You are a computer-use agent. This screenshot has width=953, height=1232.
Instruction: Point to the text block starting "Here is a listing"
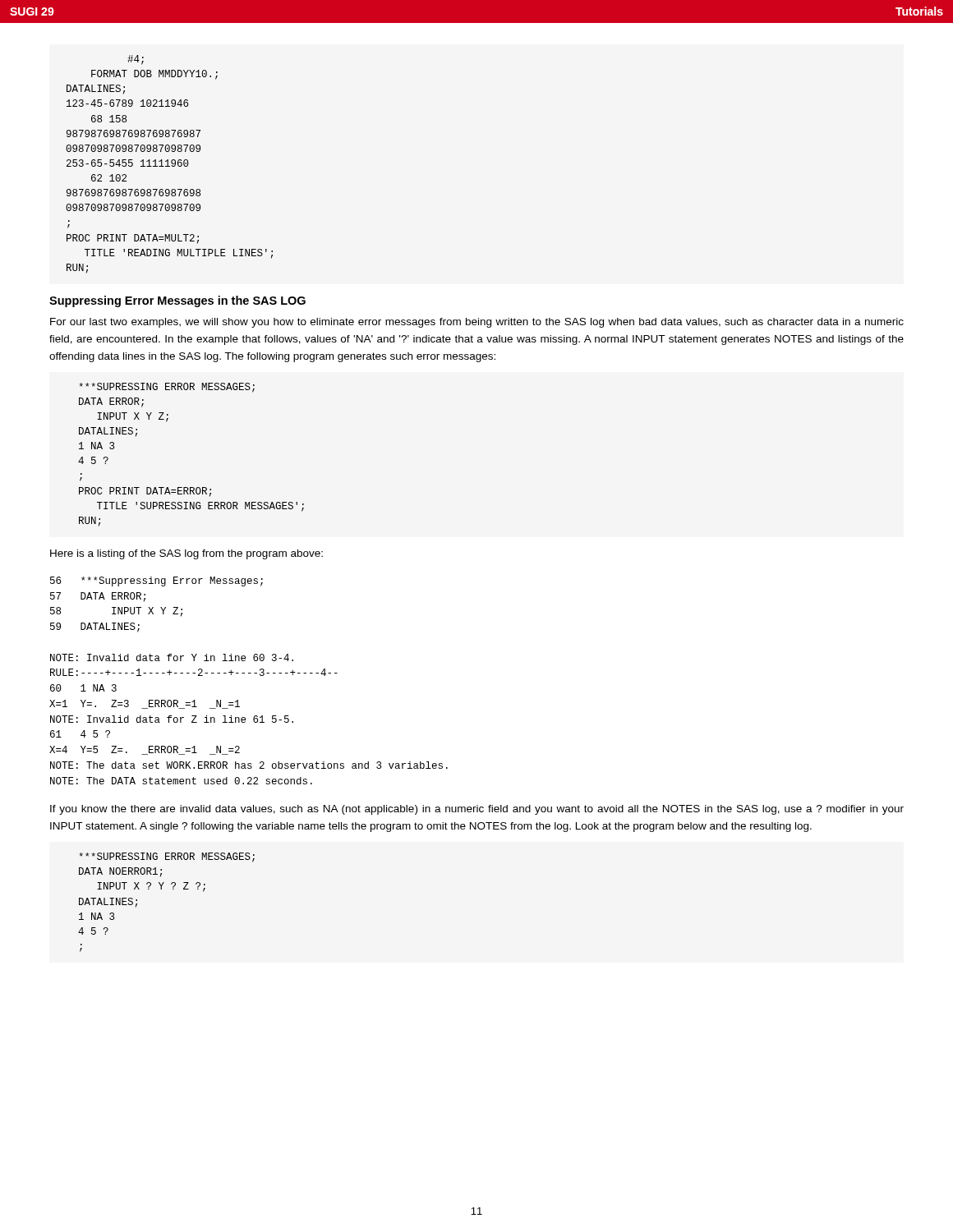(186, 553)
